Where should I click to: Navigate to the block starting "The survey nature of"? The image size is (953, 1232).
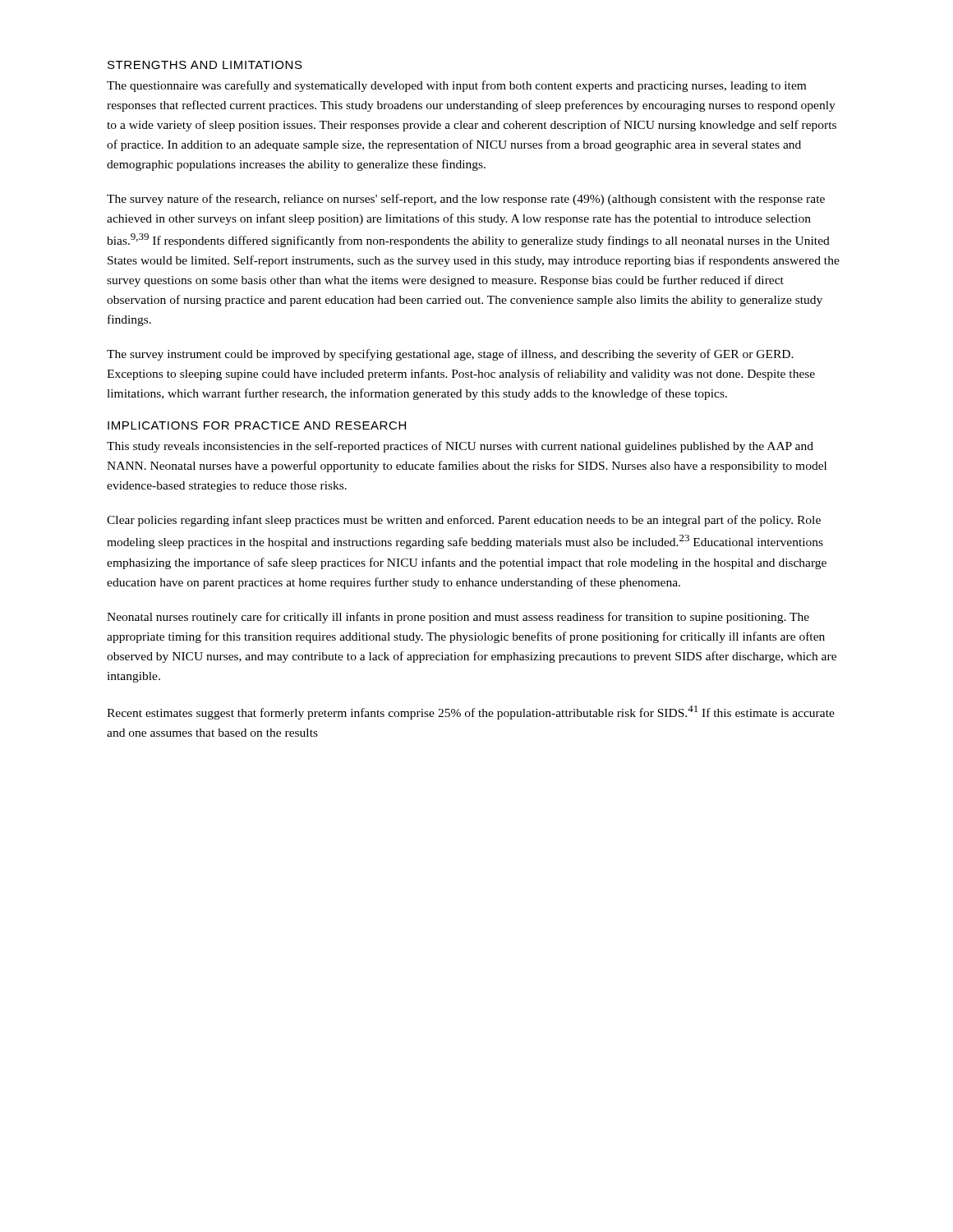pos(473,259)
